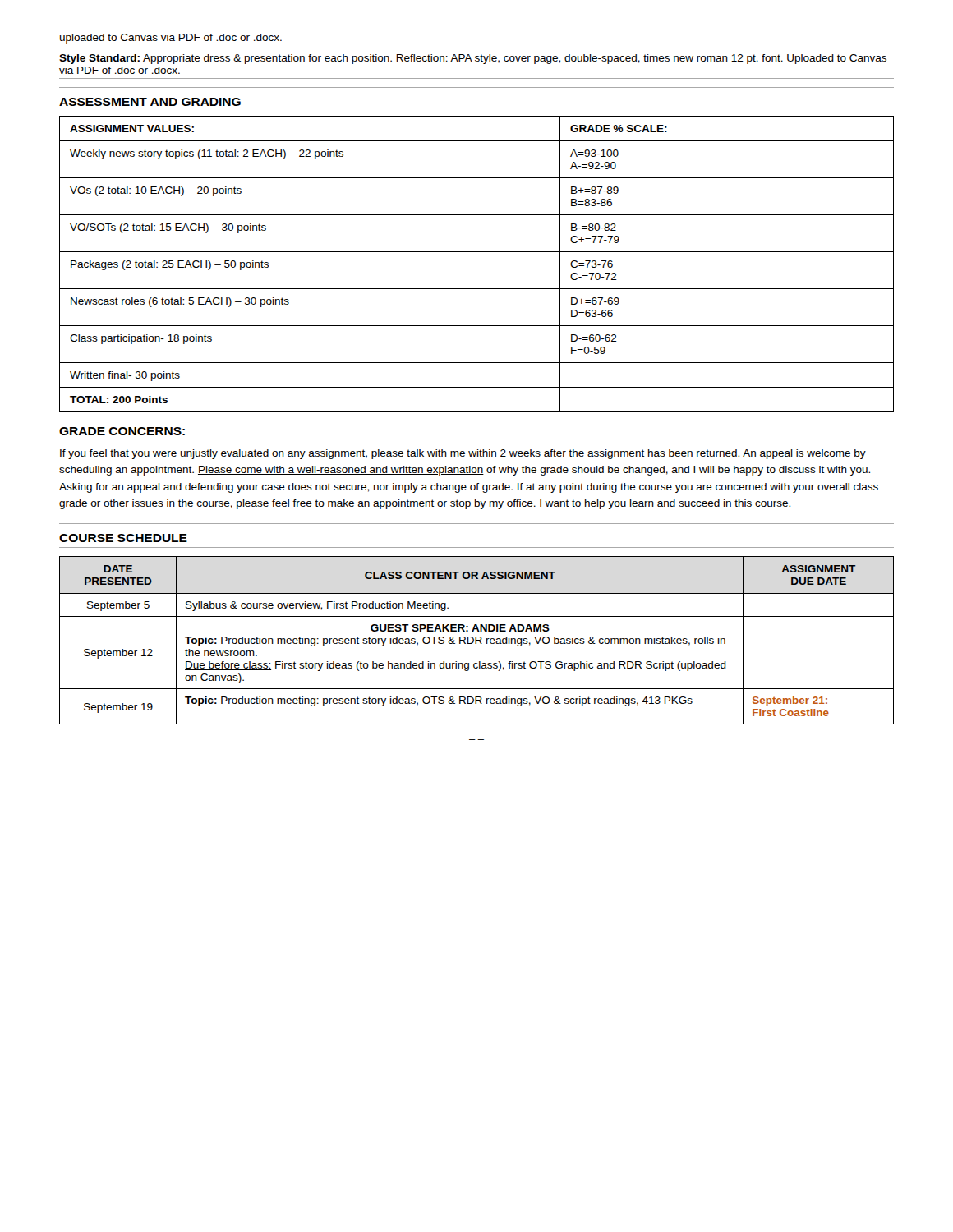Where is the passage that starts "uploaded to Canvas via PDF"?

tap(171, 37)
